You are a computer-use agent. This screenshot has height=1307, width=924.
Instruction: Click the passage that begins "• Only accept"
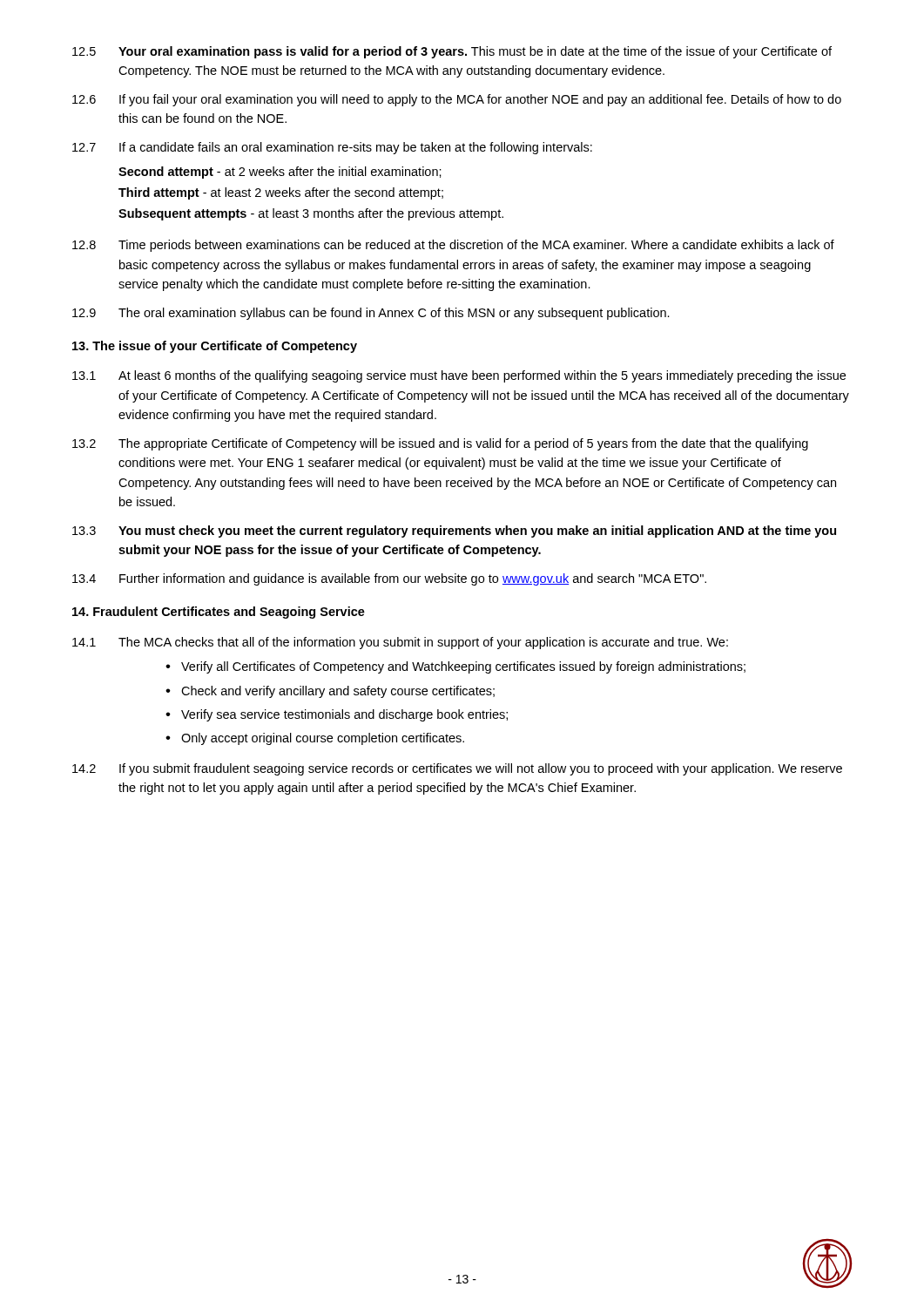point(315,739)
